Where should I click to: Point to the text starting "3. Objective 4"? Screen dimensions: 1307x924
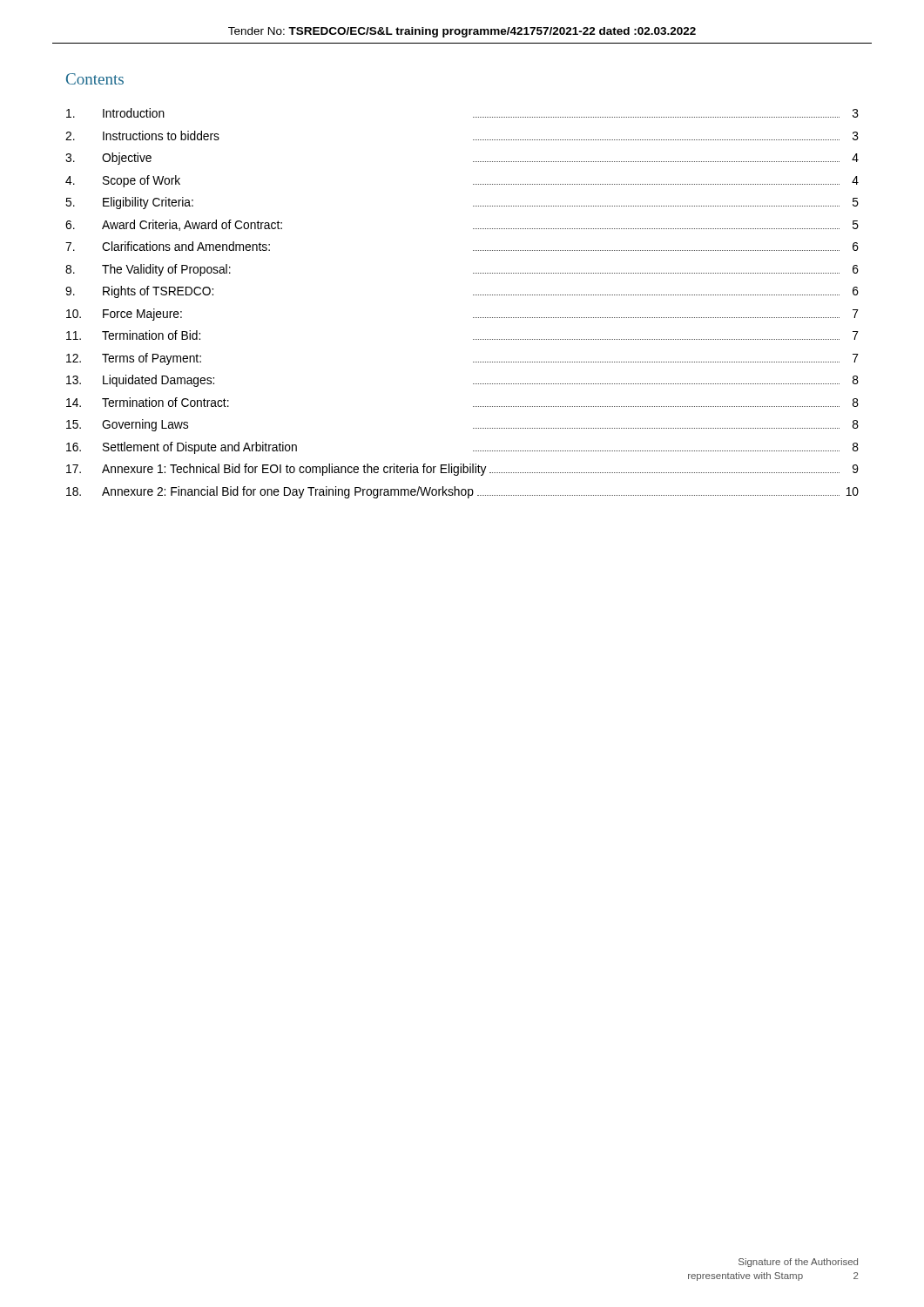tap(462, 158)
